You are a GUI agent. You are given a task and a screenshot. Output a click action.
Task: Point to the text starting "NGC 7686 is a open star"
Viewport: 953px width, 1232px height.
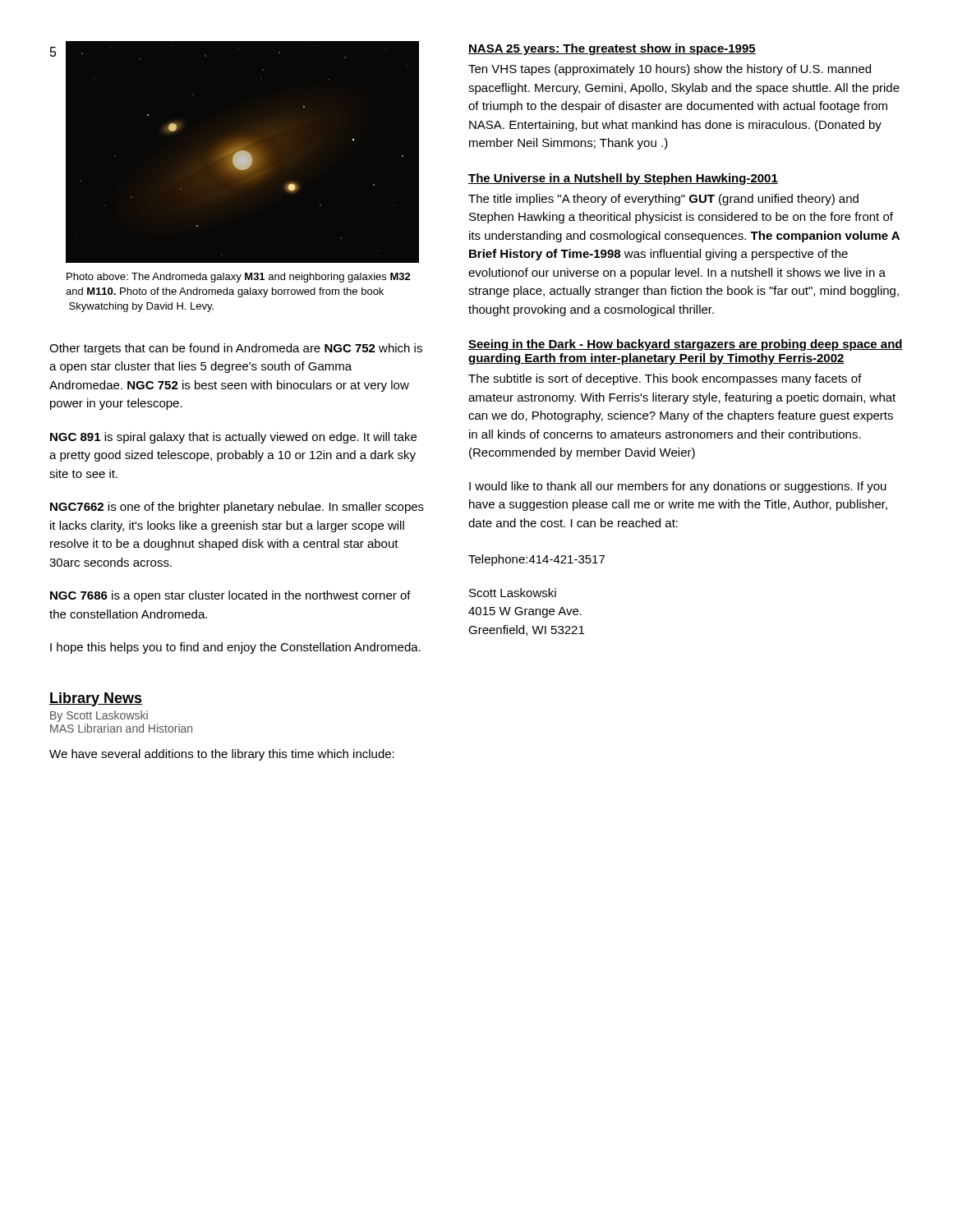230,604
